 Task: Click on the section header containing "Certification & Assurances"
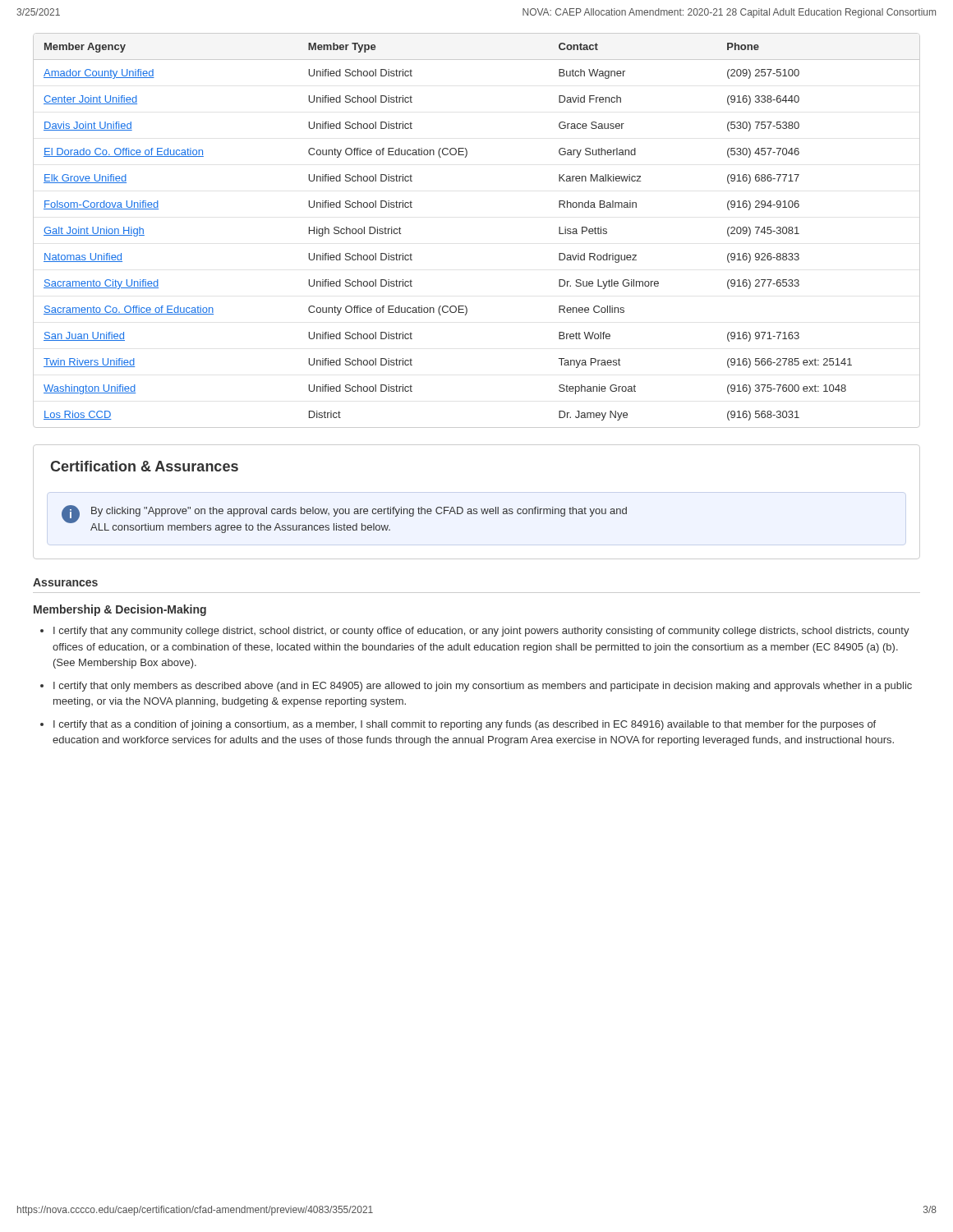[144, 466]
